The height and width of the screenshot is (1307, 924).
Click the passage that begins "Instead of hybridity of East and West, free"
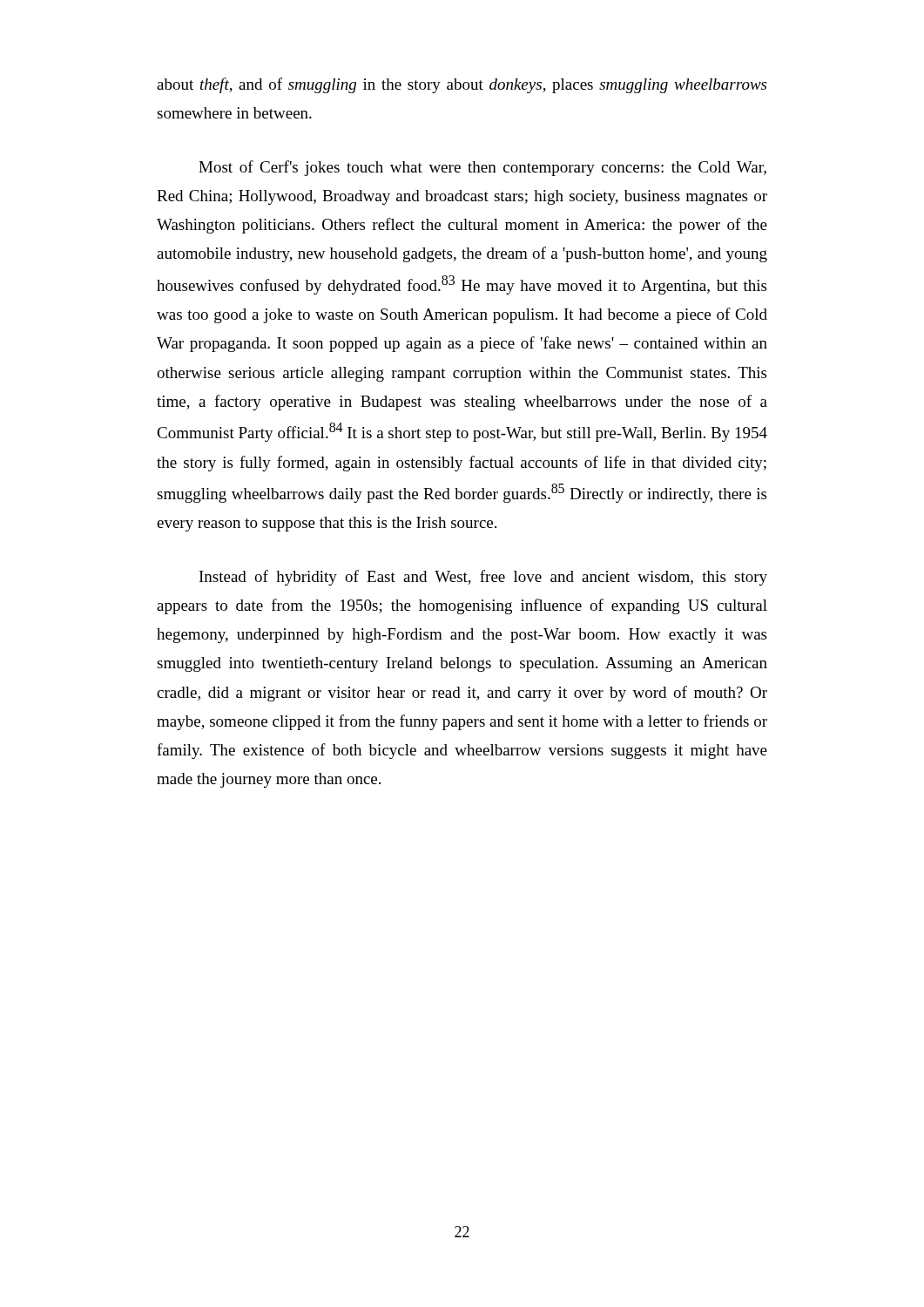point(462,678)
